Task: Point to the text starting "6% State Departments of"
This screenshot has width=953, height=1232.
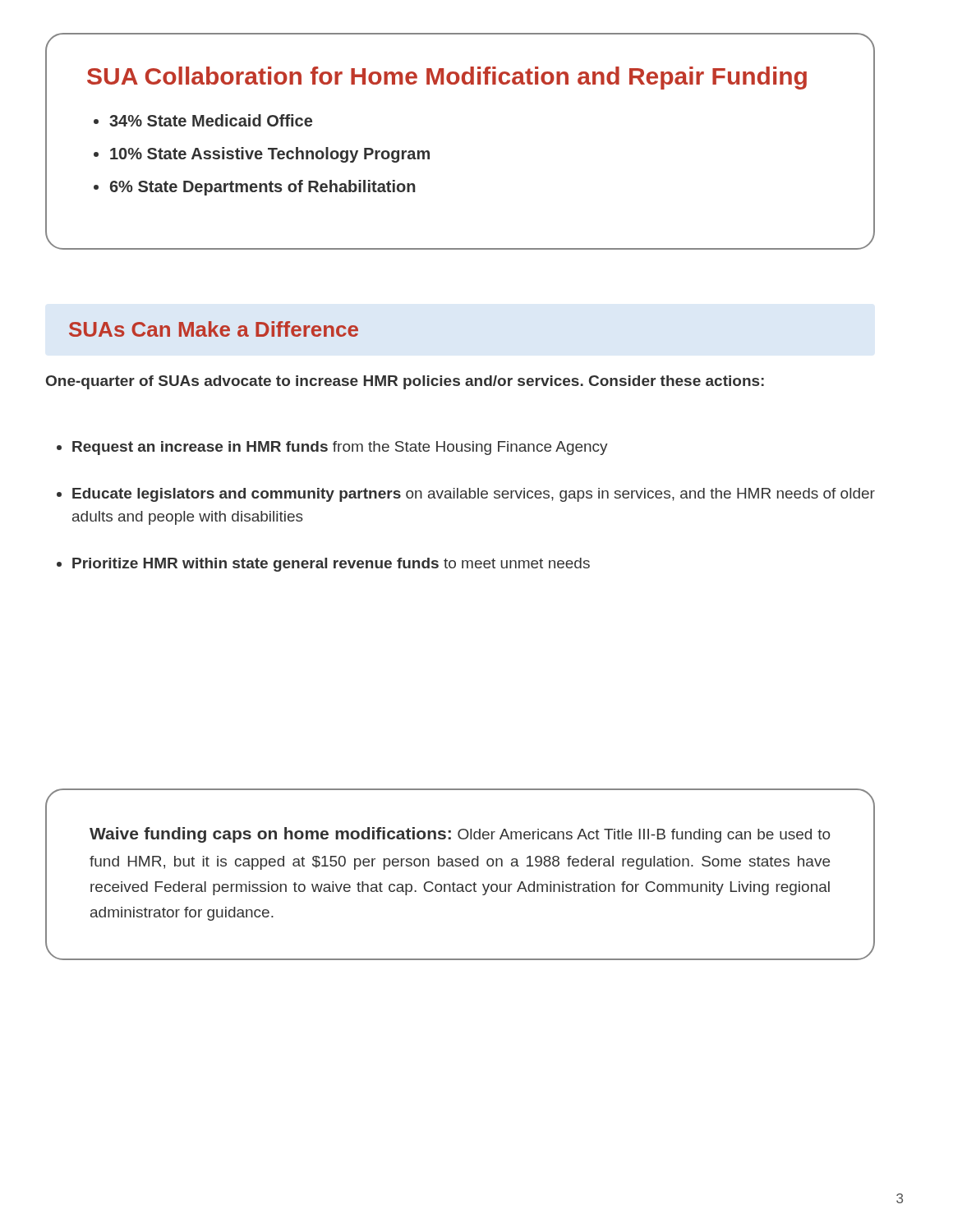Action: click(x=263, y=186)
